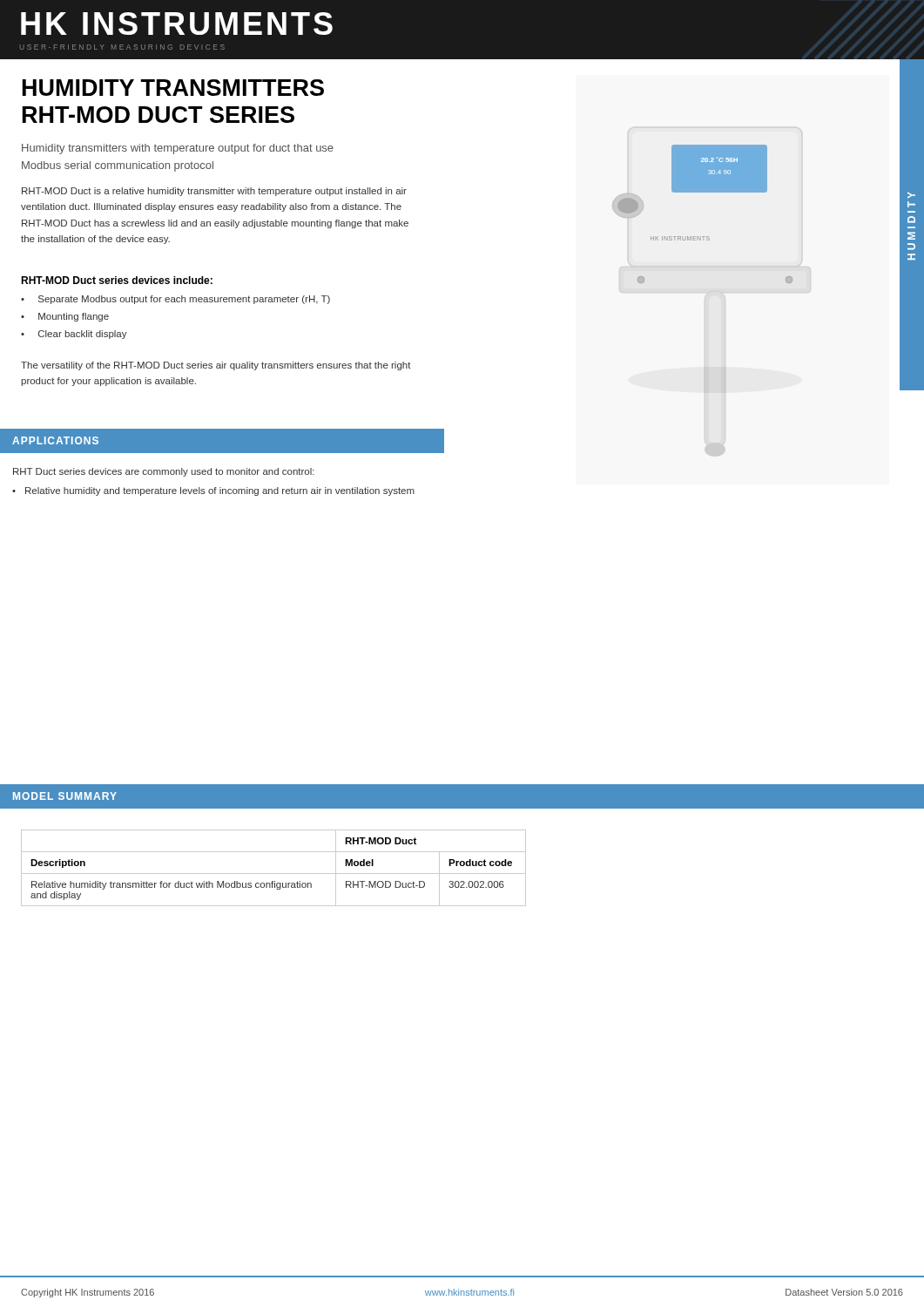Locate the list item containing "• Mounting flange"
Screen dimensions: 1307x924
65,316
